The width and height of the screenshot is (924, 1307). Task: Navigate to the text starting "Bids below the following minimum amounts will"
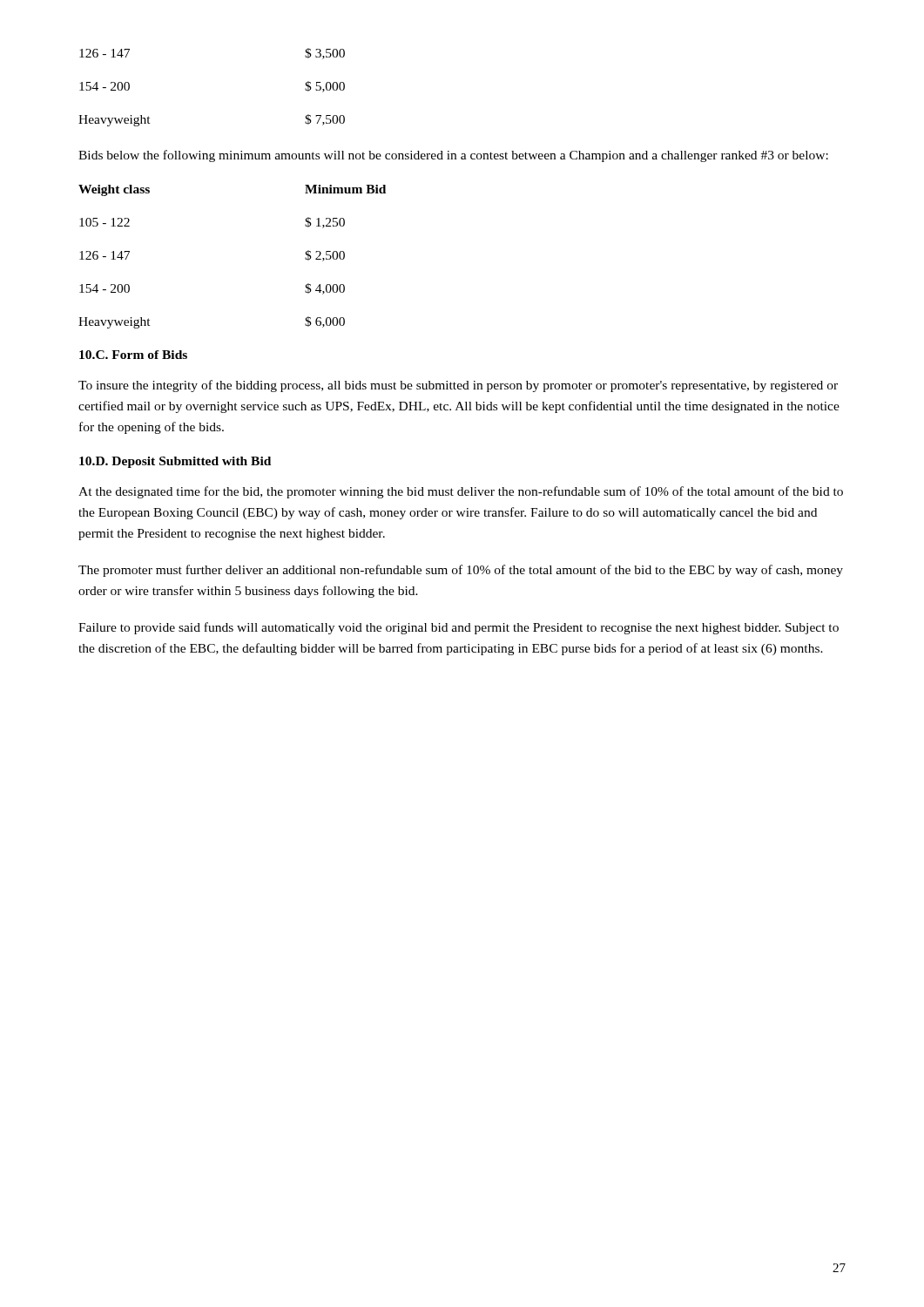click(x=454, y=155)
